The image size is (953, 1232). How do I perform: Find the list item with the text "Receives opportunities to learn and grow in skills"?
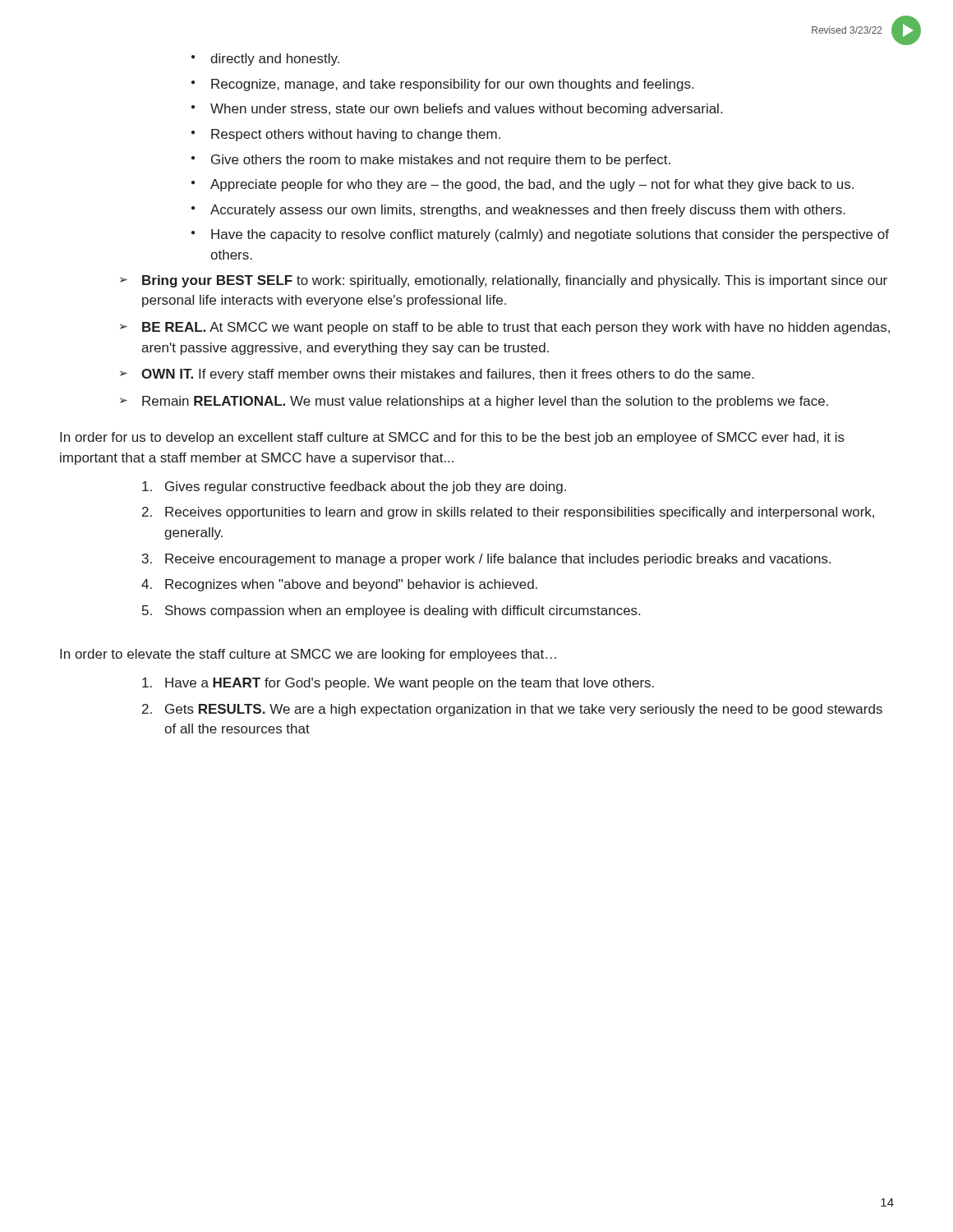(x=520, y=522)
